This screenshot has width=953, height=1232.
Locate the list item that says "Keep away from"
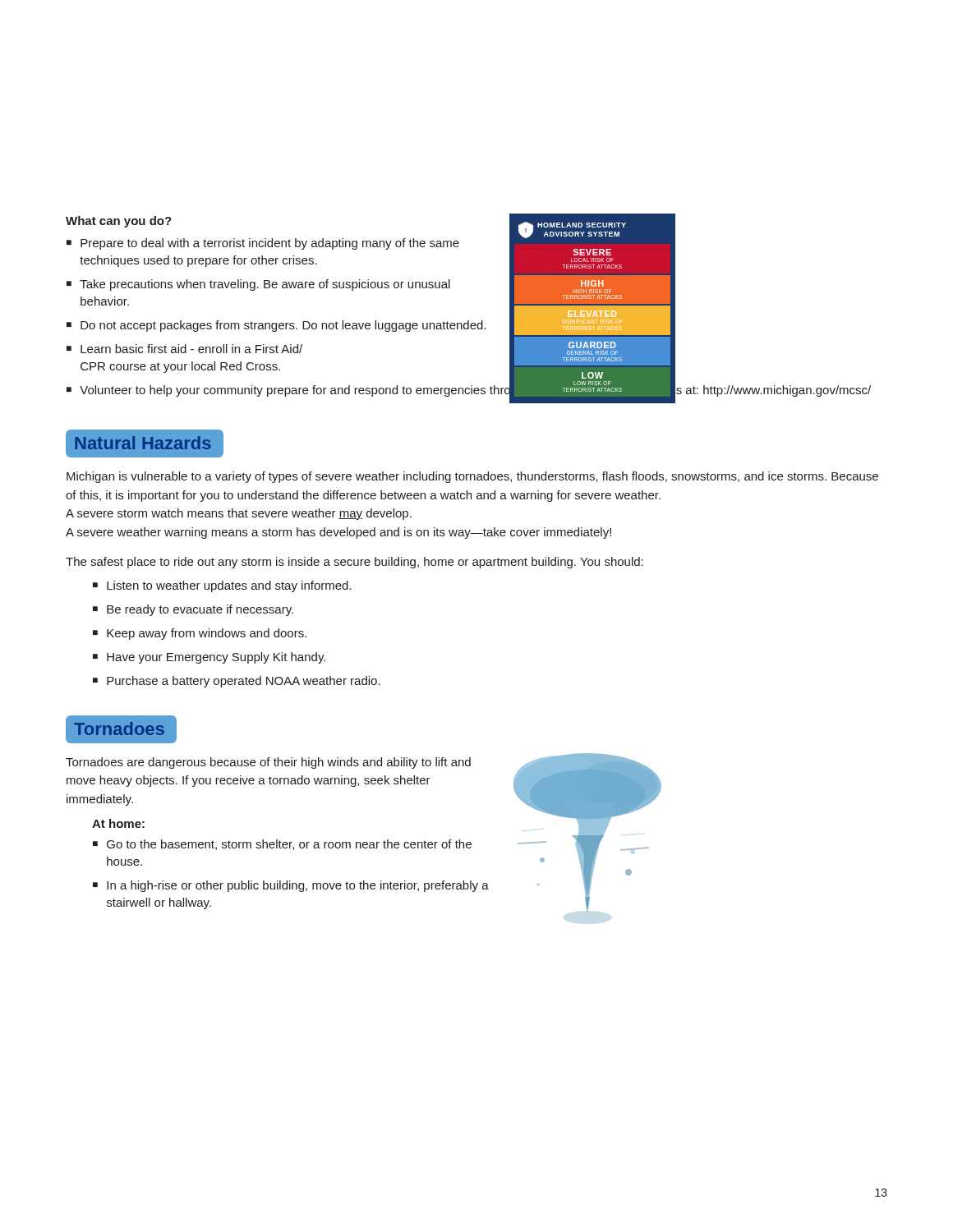(x=200, y=634)
